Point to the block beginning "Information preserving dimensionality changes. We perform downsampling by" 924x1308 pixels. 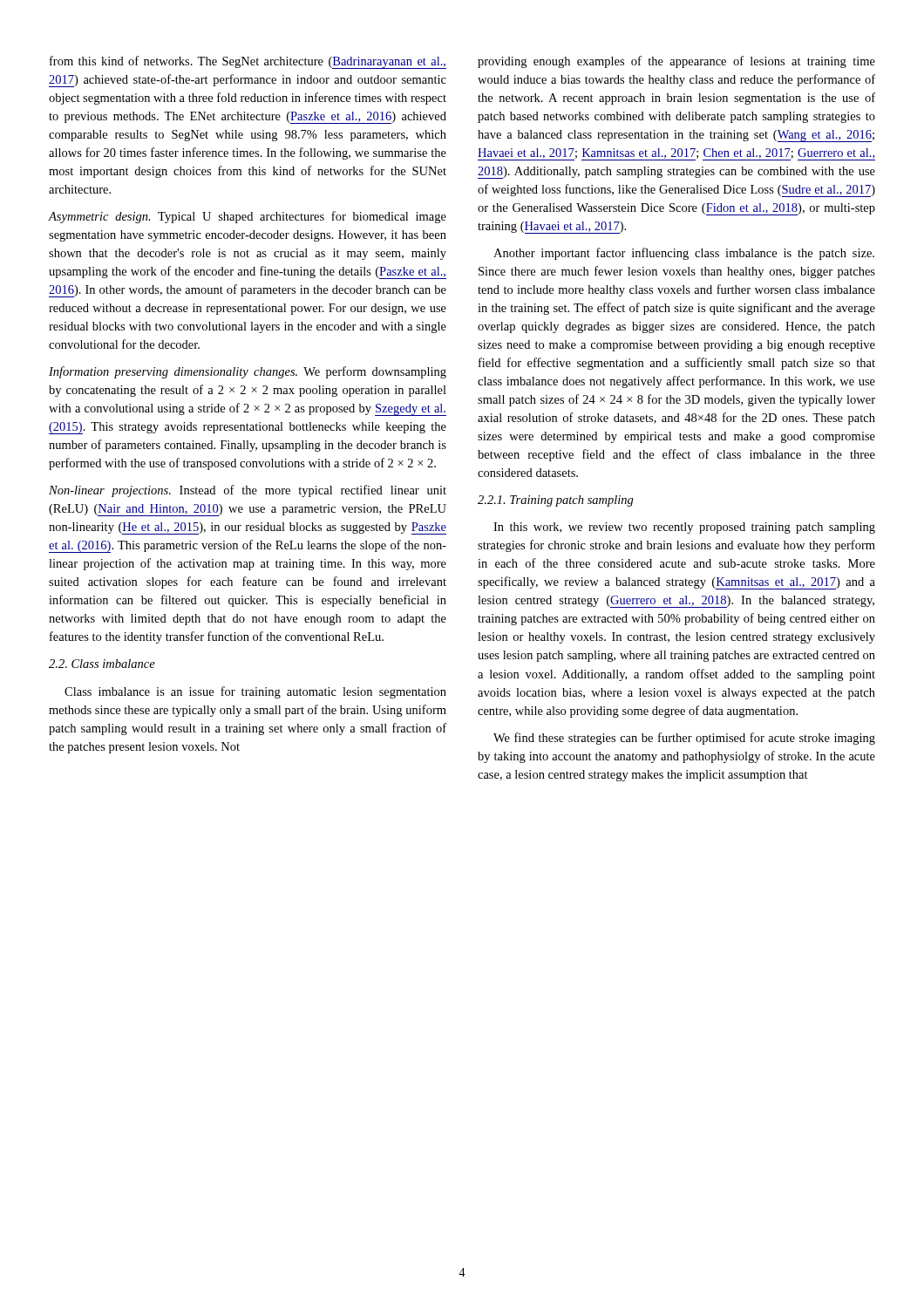click(248, 418)
